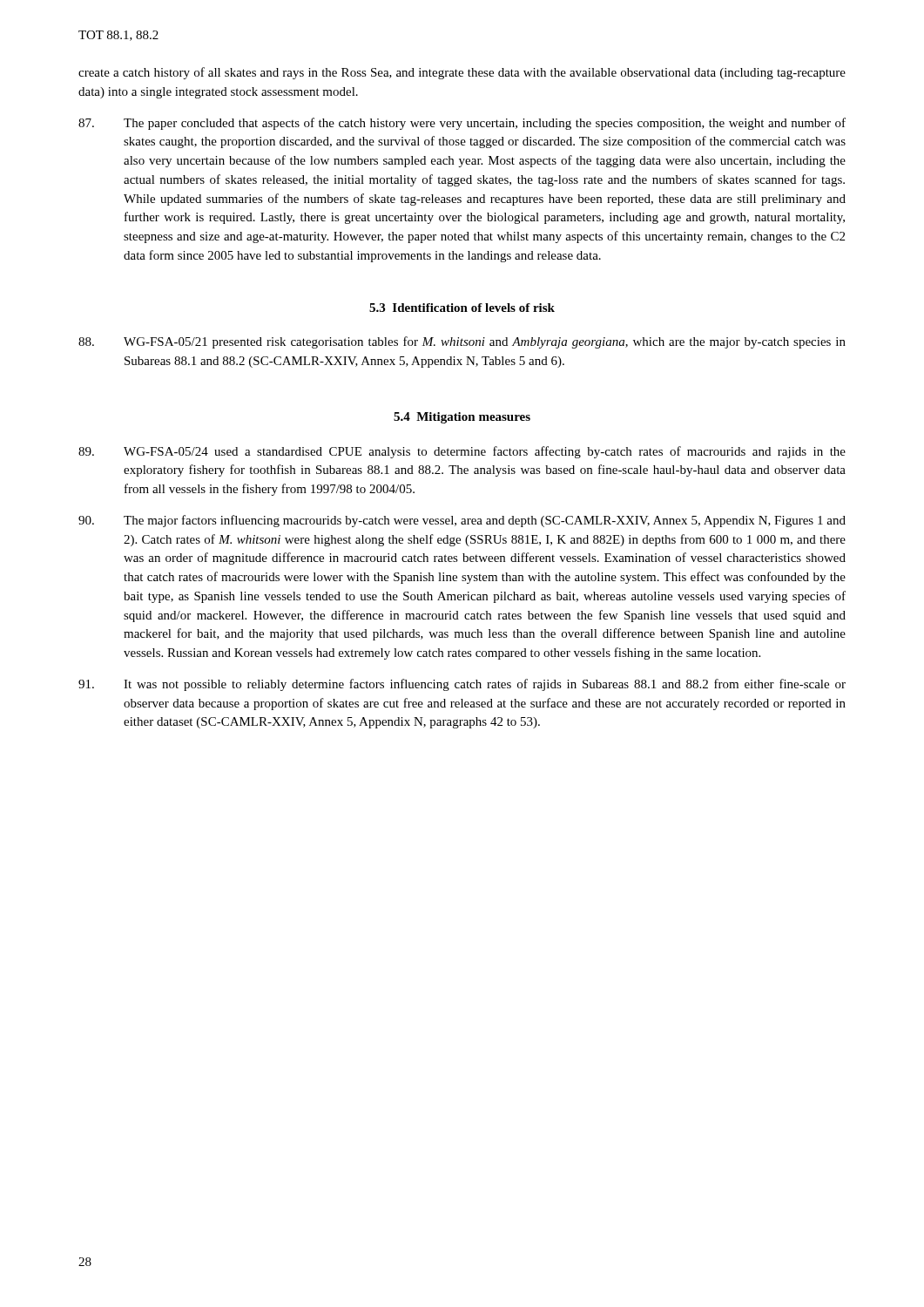Image resolution: width=924 pixels, height=1307 pixels.
Task: Locate the block starting "It was not possible"
Action: click(462, 703)
